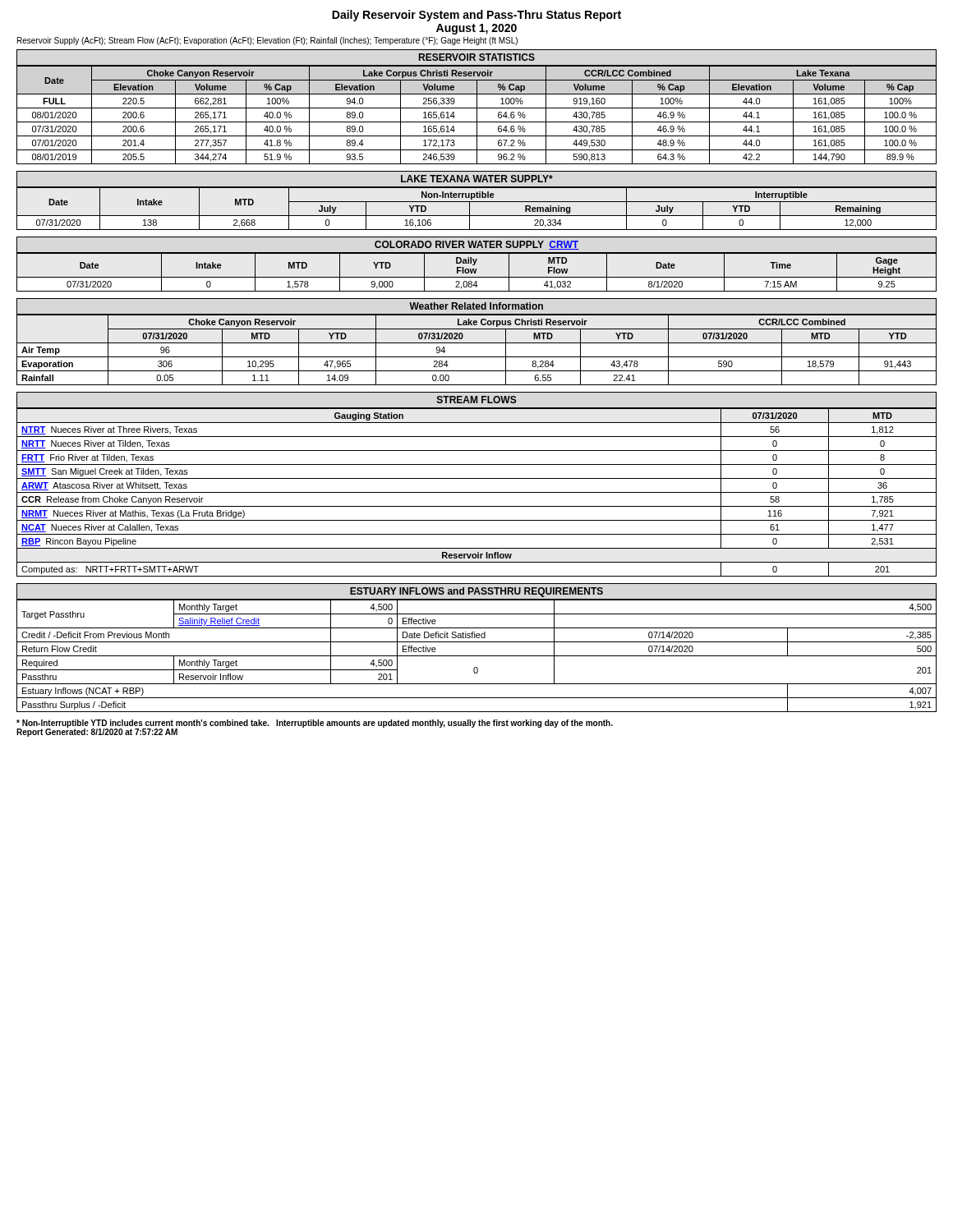The height and width of the screenshot is (1232, 953).
Task: Find the element starting "Weather Related Information"
Action: 476,306
